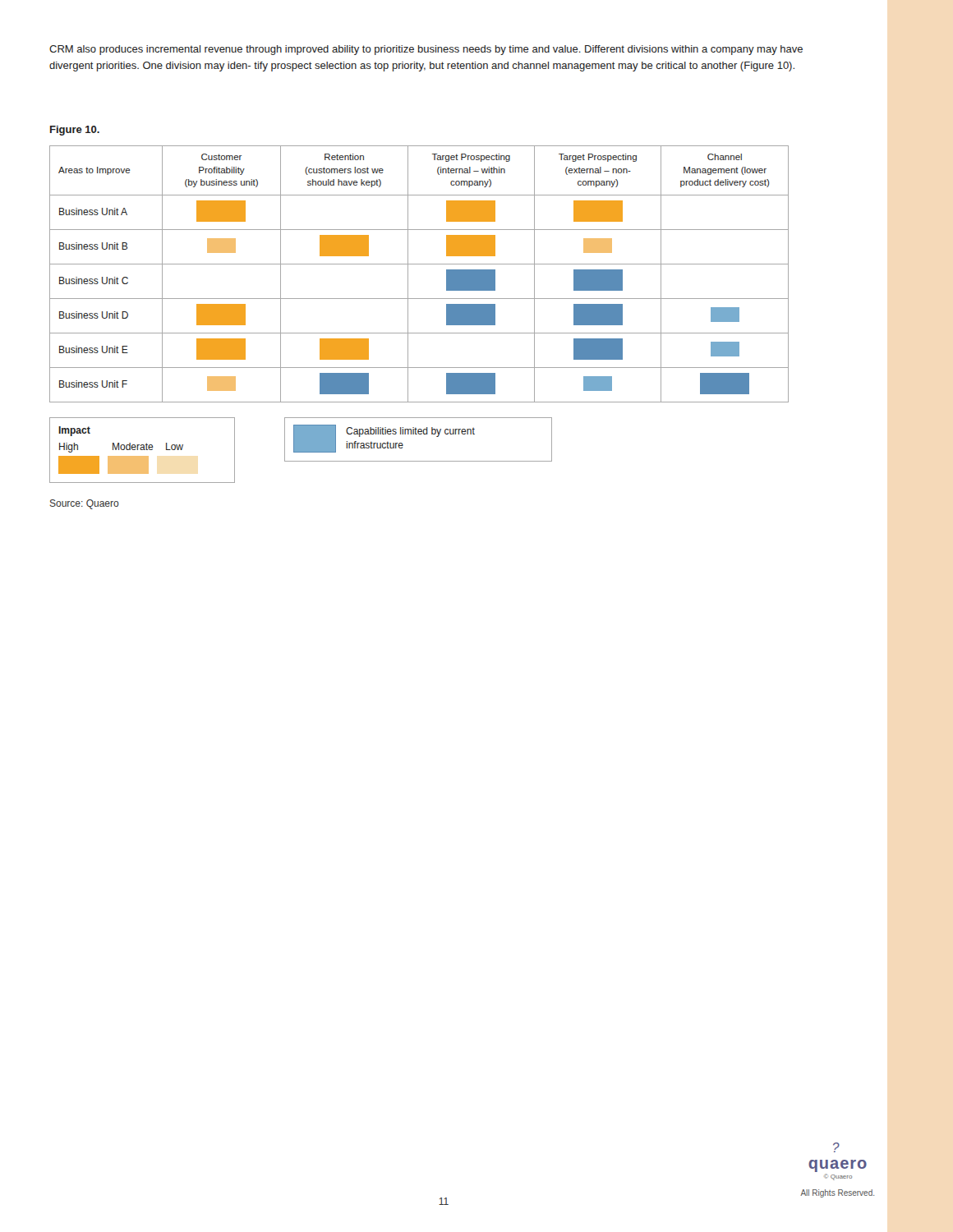Locate the caption that says "Figure 10."
The height and width of the screenshot is (1232, 953).
pyautogui.click(x=75, y=130)
